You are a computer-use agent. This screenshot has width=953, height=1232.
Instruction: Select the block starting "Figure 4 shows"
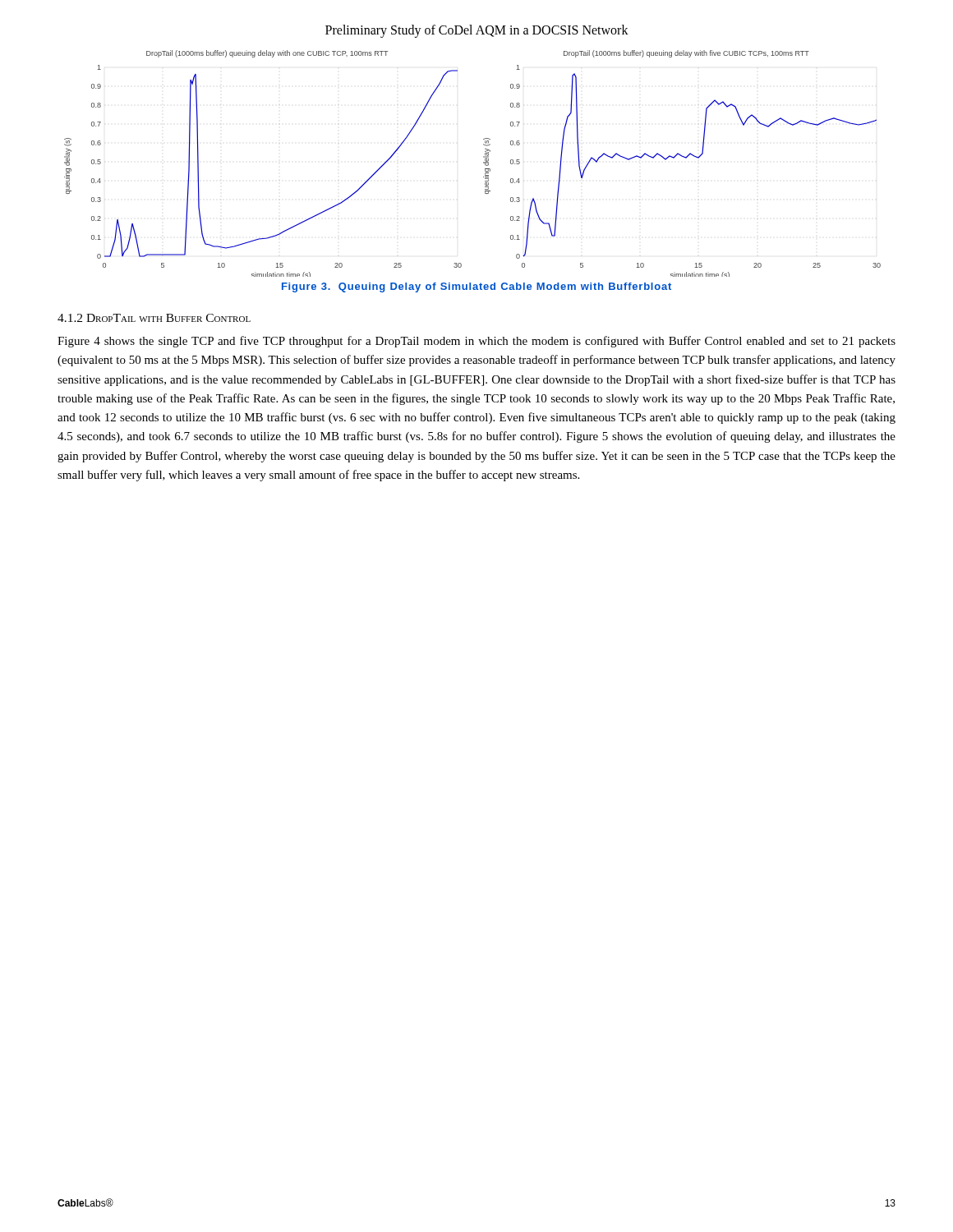[x=476, y=408]
